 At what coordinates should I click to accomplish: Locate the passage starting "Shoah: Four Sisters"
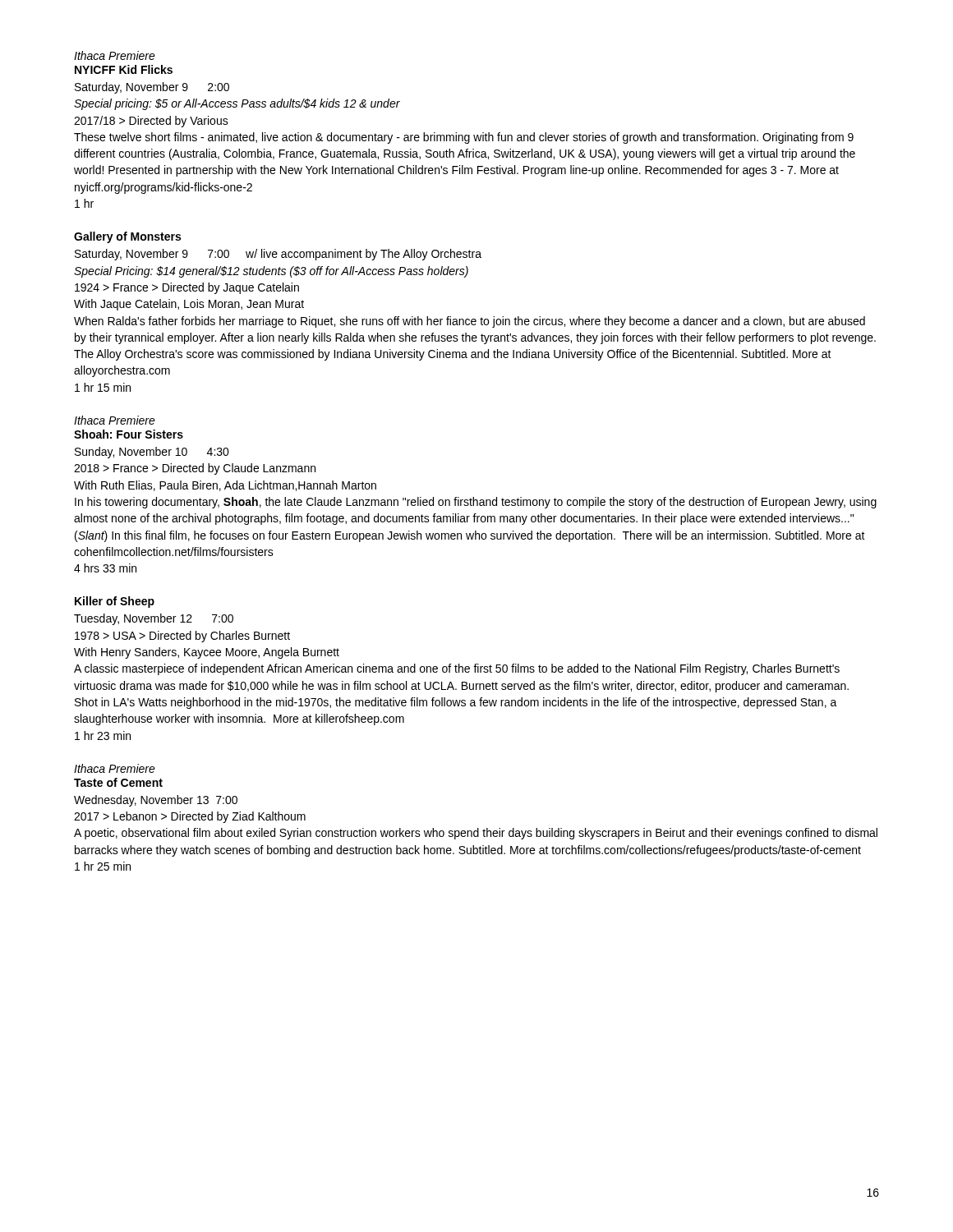point(129,435)
